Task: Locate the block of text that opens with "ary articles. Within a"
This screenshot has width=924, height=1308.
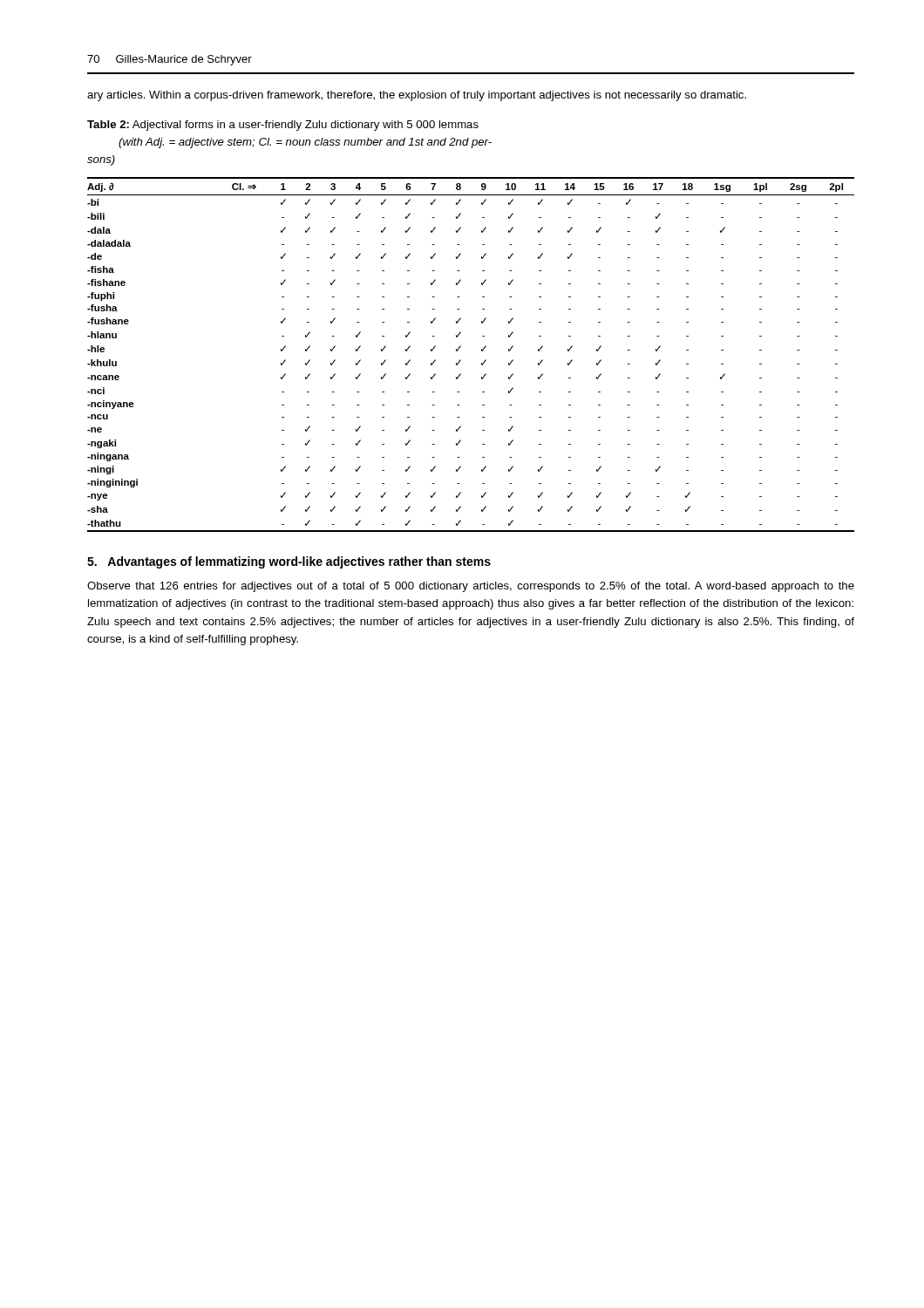Action: coord(417,95)
